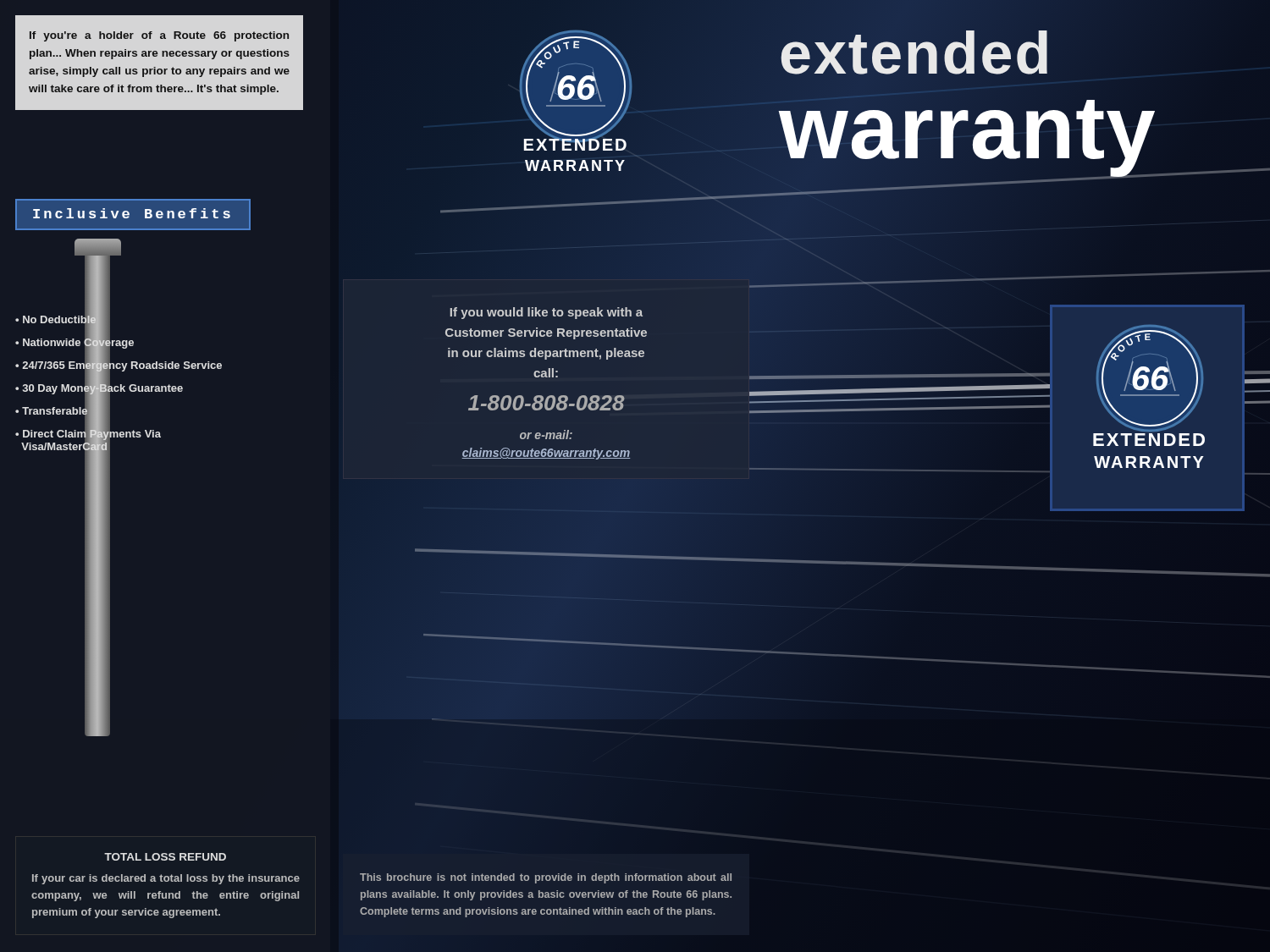1270x952 pixels.
Task: Find the list item that reads "• Direct Claim Payments"
Action: tap(88, 440)
